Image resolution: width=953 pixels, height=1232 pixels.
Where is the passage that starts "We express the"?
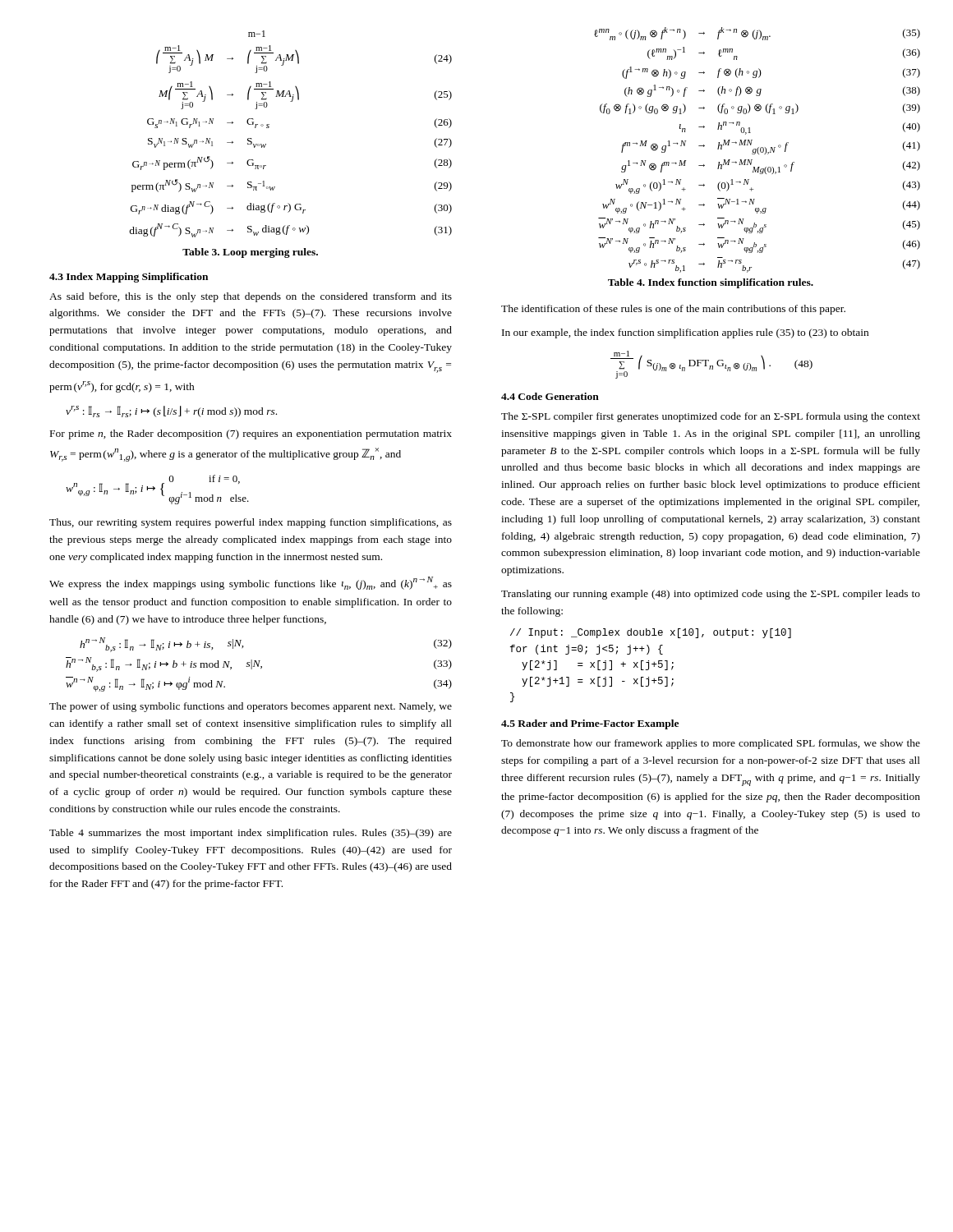(x=251, y=599)
